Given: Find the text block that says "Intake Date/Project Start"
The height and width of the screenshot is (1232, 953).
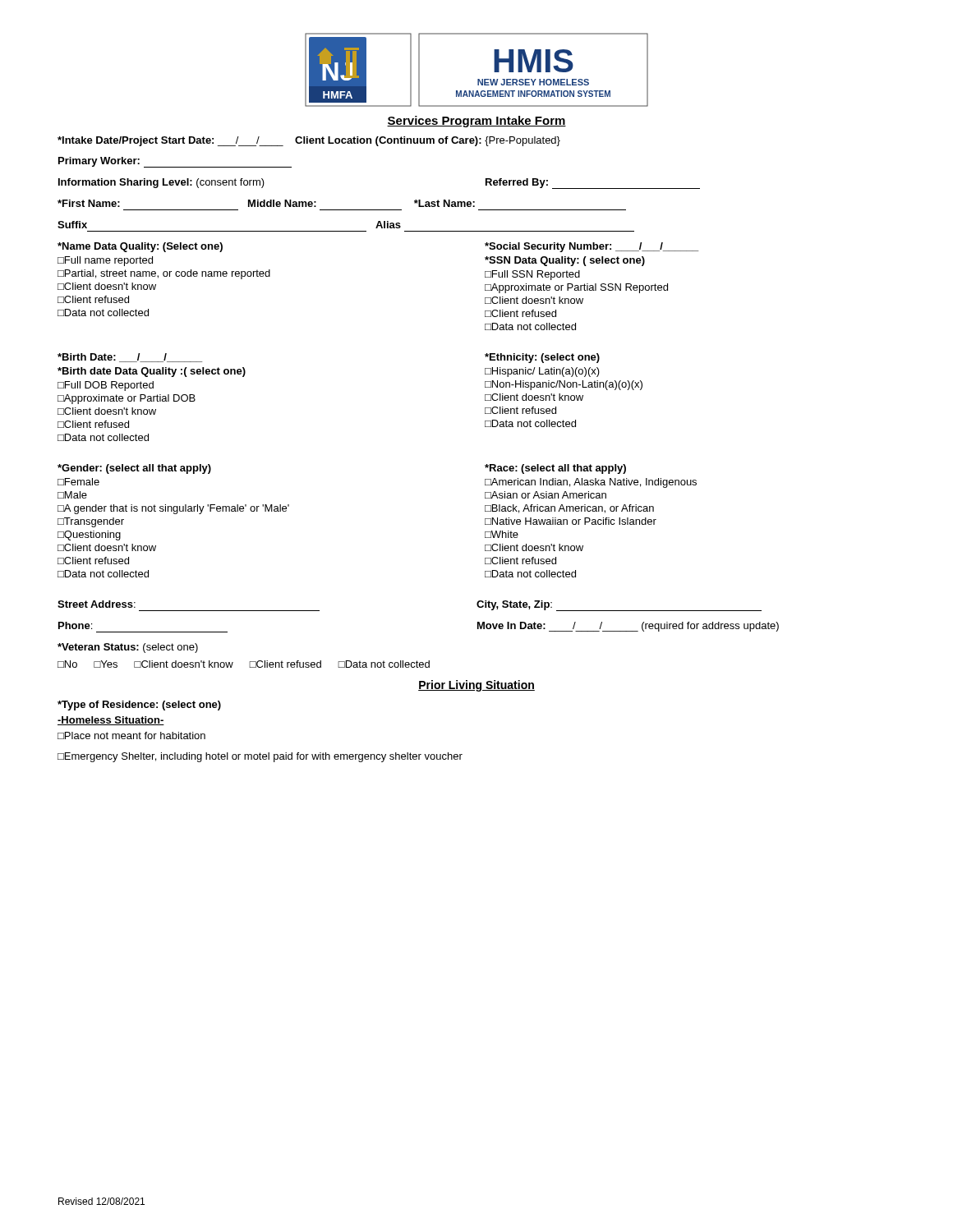Looking at the screenshot, I should (x=309, y=140).
